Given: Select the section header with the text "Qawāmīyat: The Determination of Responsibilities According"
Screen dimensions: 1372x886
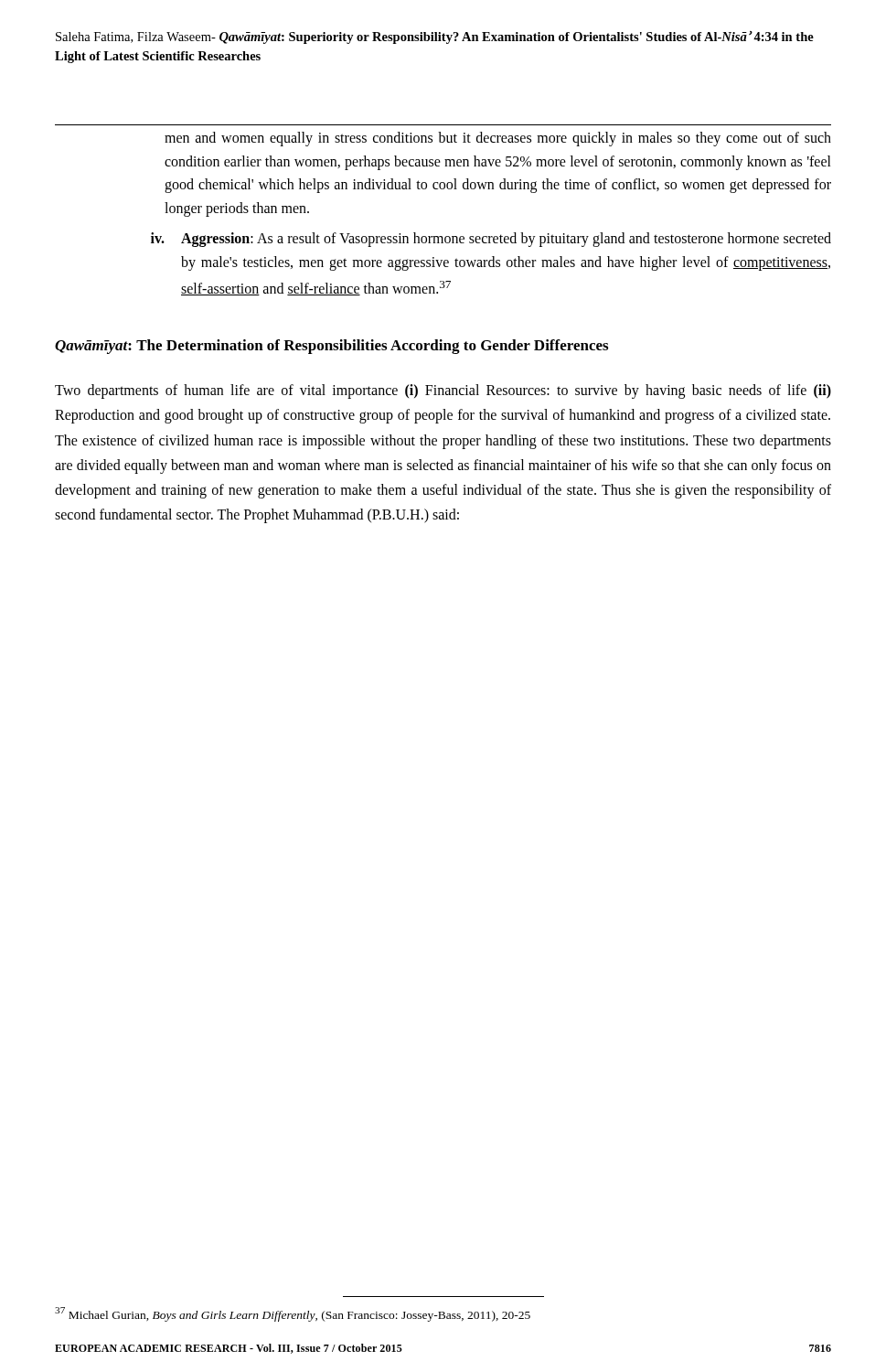Looking at the screenshot, I should click(332, 346).
